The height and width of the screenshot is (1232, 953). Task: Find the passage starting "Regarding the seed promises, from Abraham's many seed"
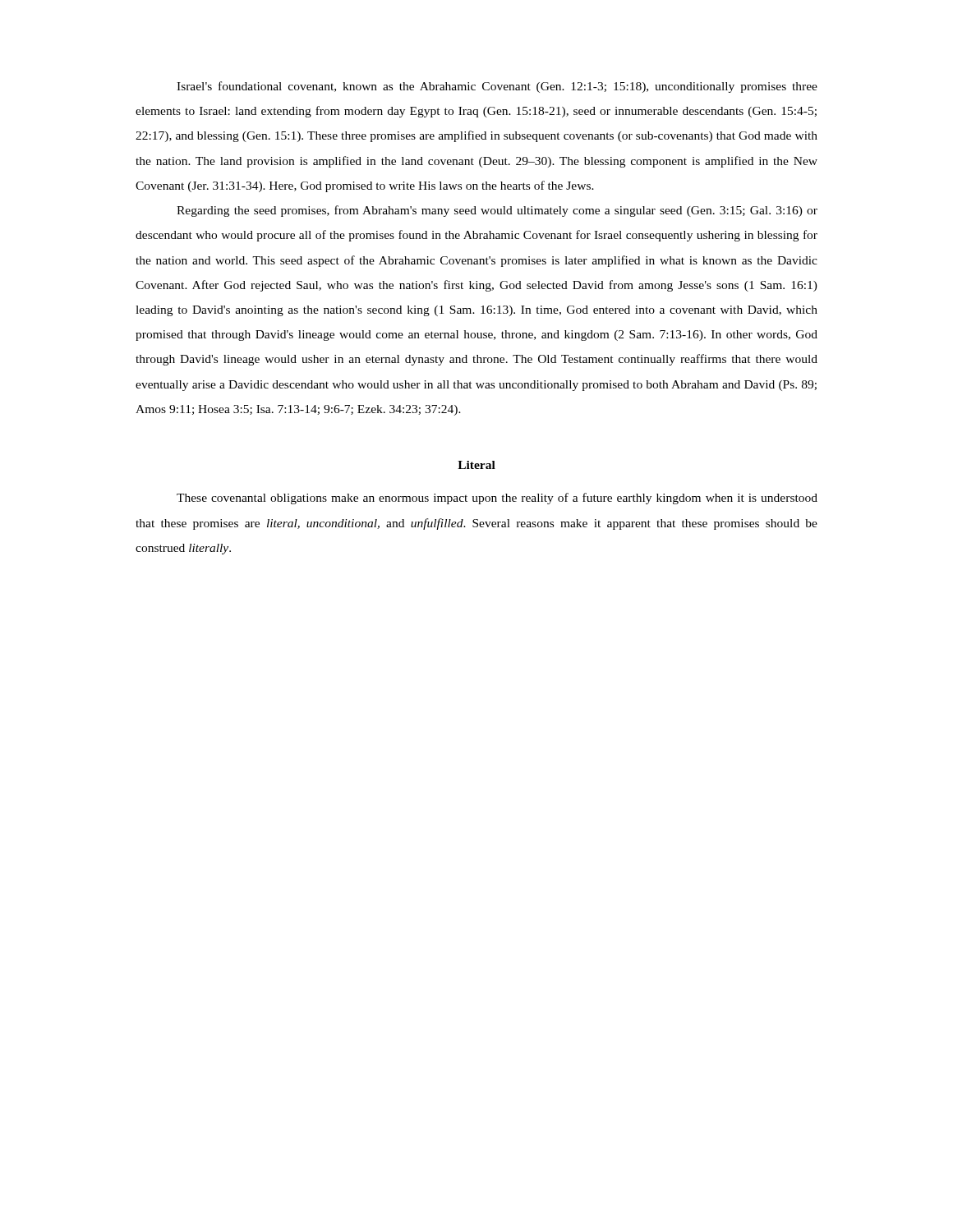tap(476, 310)
